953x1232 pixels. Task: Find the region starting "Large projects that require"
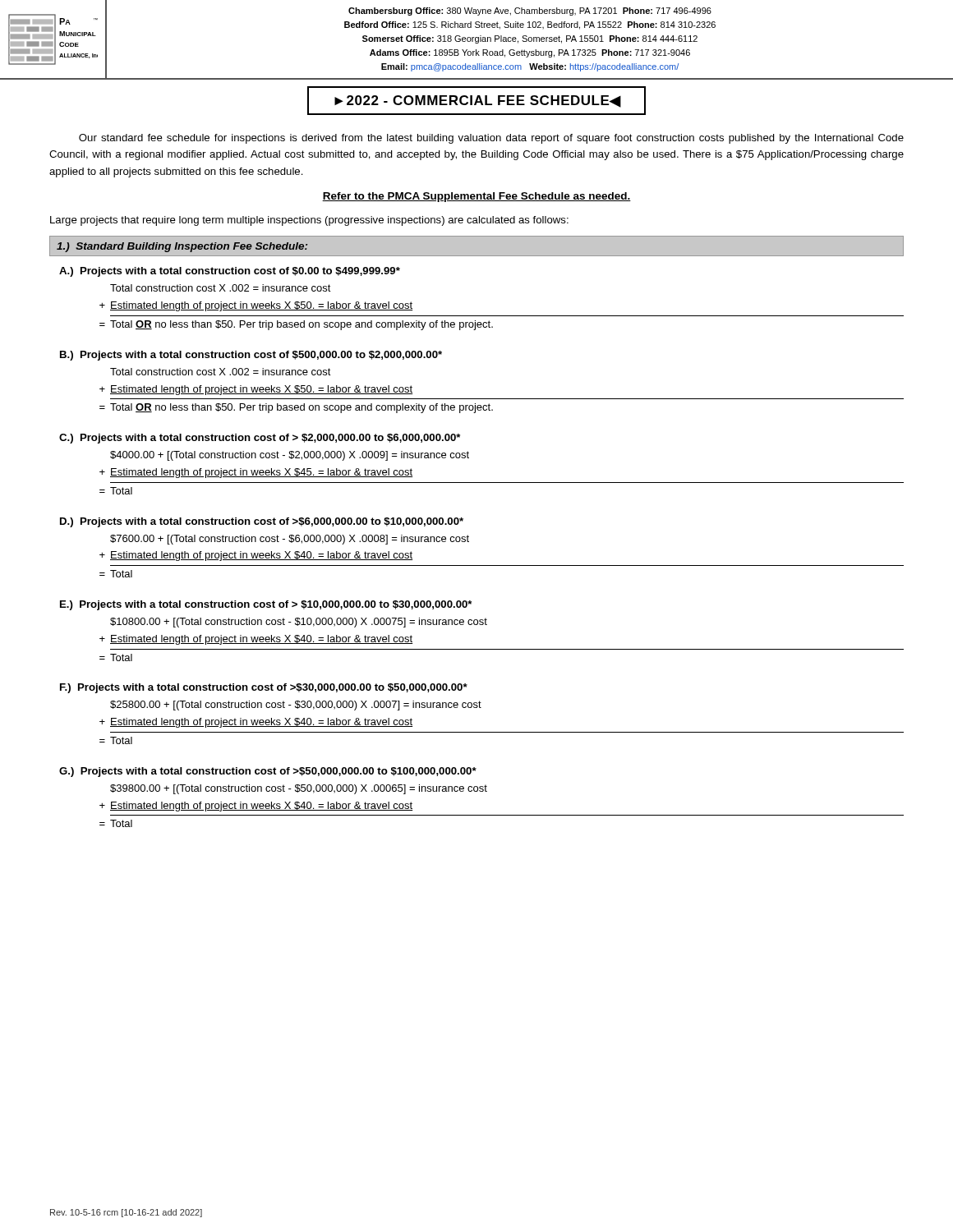309,220
